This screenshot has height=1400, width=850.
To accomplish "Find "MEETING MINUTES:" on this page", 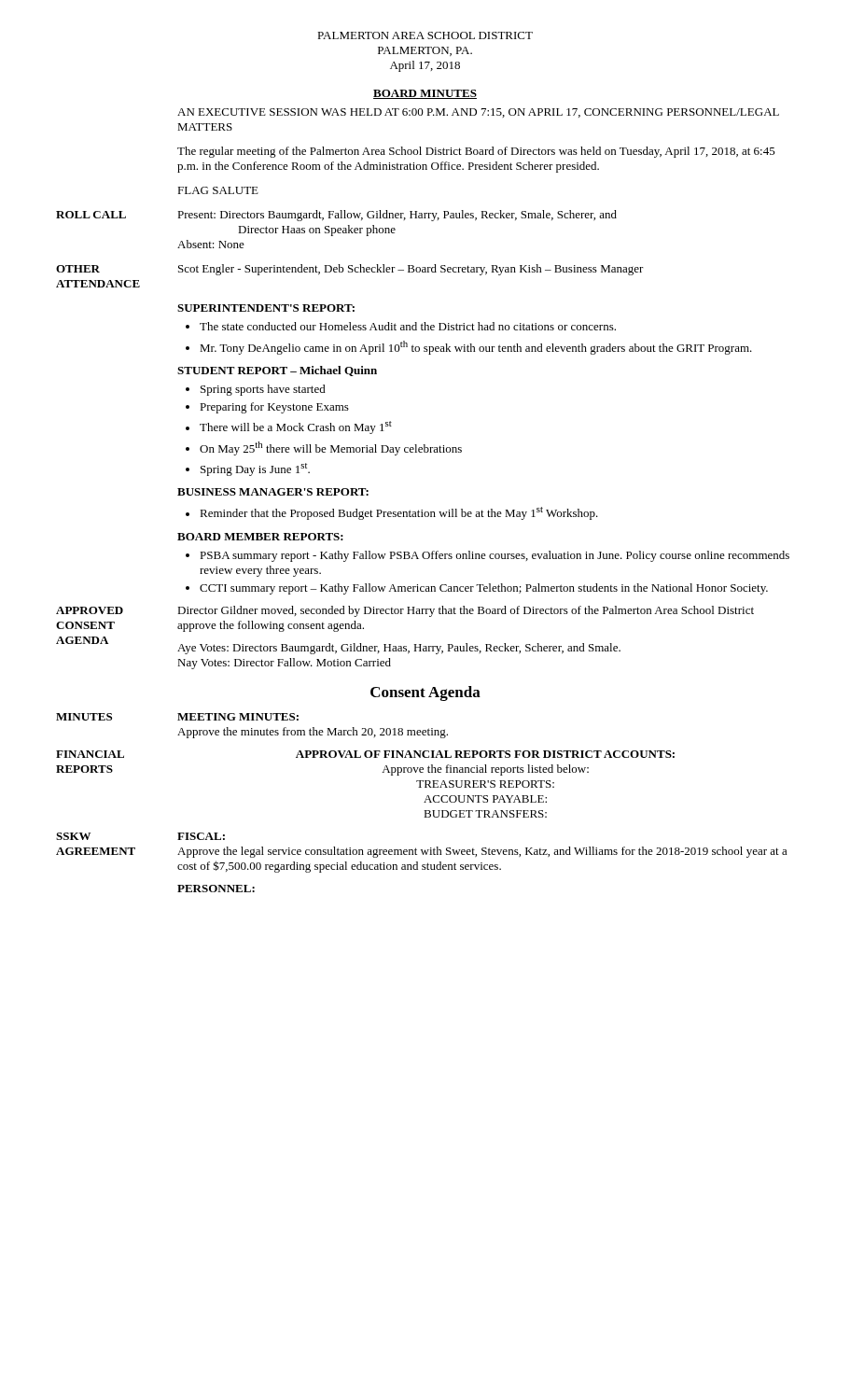I will 238,716.
